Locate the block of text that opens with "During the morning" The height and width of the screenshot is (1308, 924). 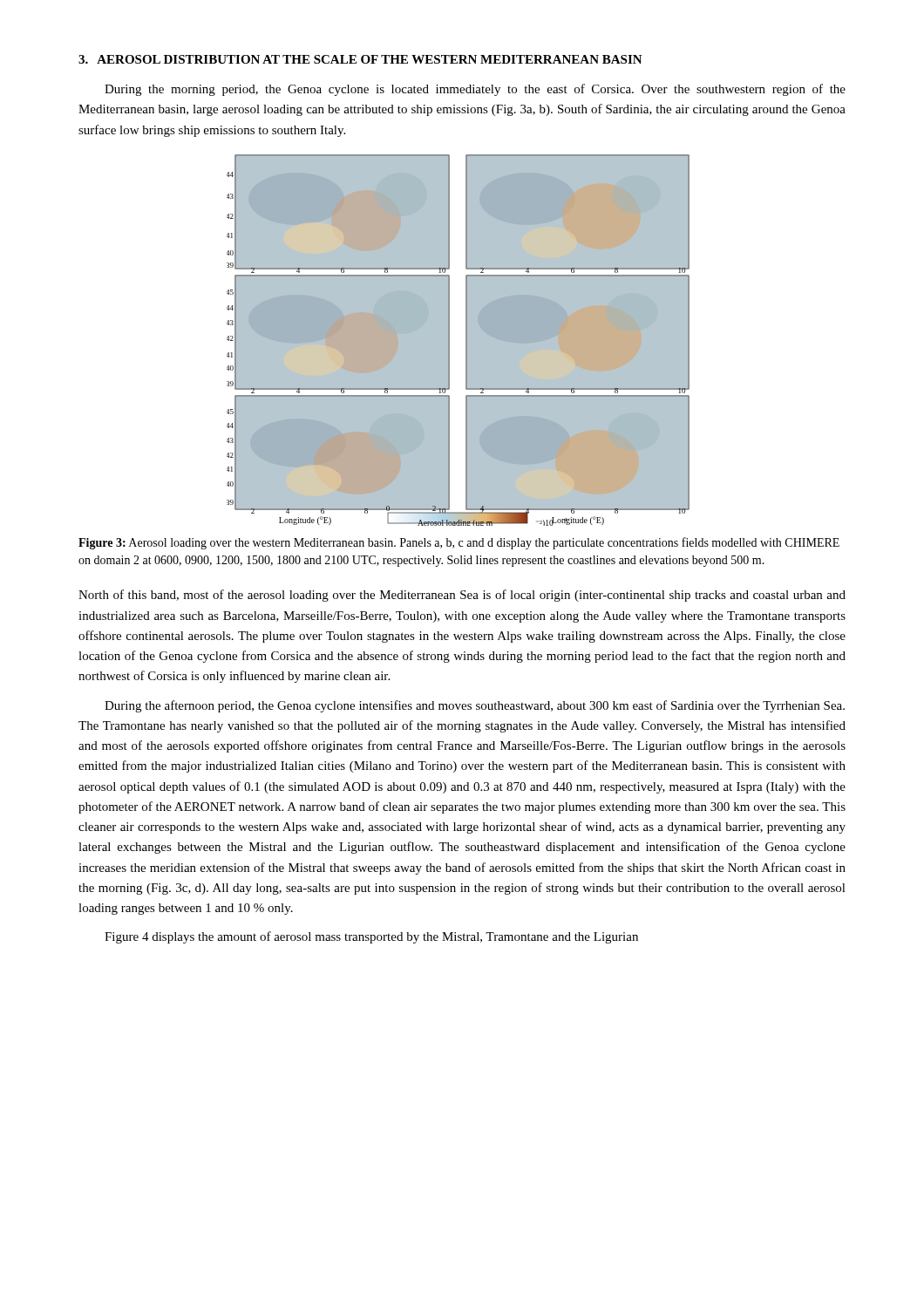pyautogui.click(x=462, y=110)
